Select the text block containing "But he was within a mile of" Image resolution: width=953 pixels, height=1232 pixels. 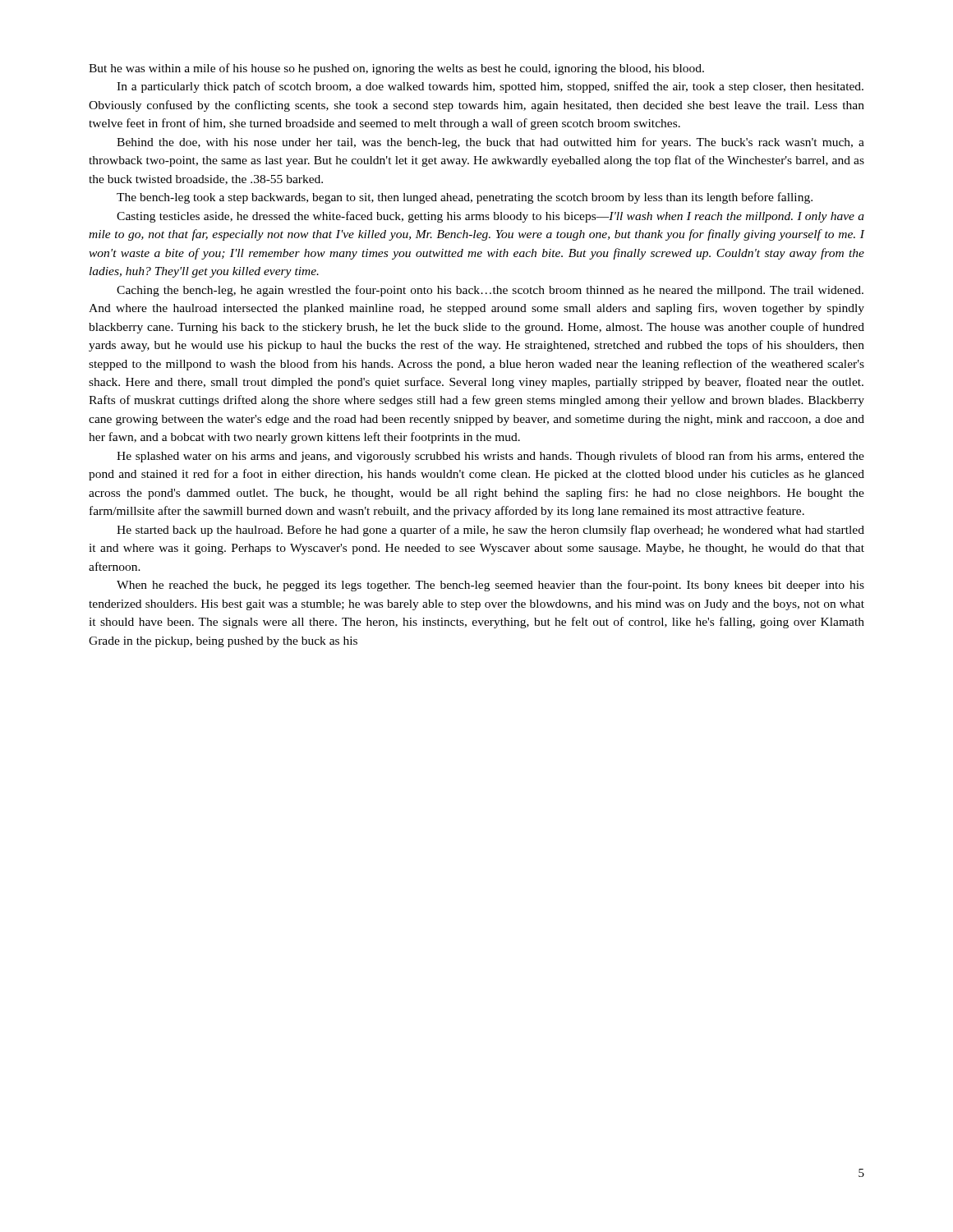tap(476, 68)
